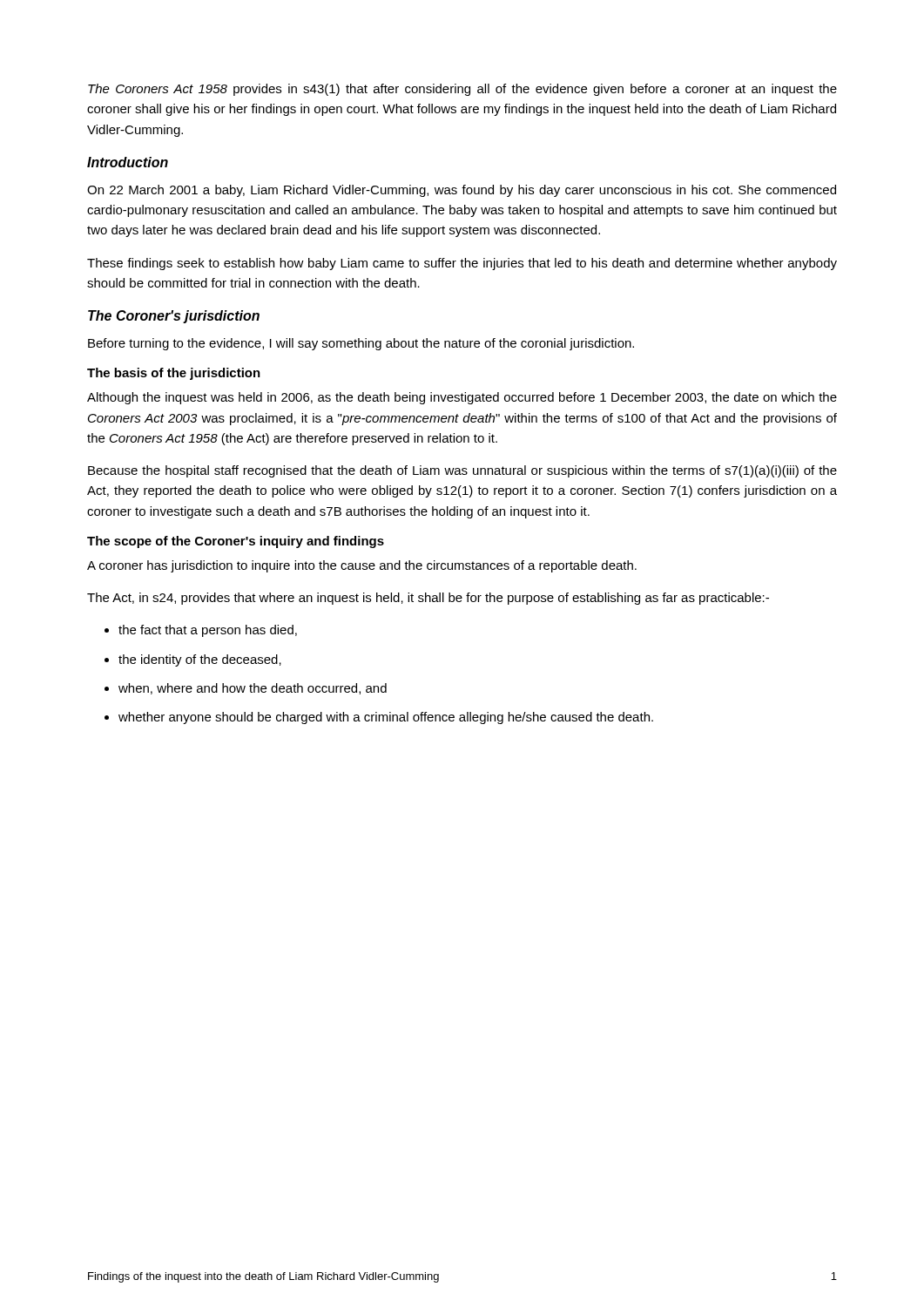Screen dimensions: 1307x924
Task: Find the section header on this page that starts "The basis of"
Action: [x=174, y=373]
